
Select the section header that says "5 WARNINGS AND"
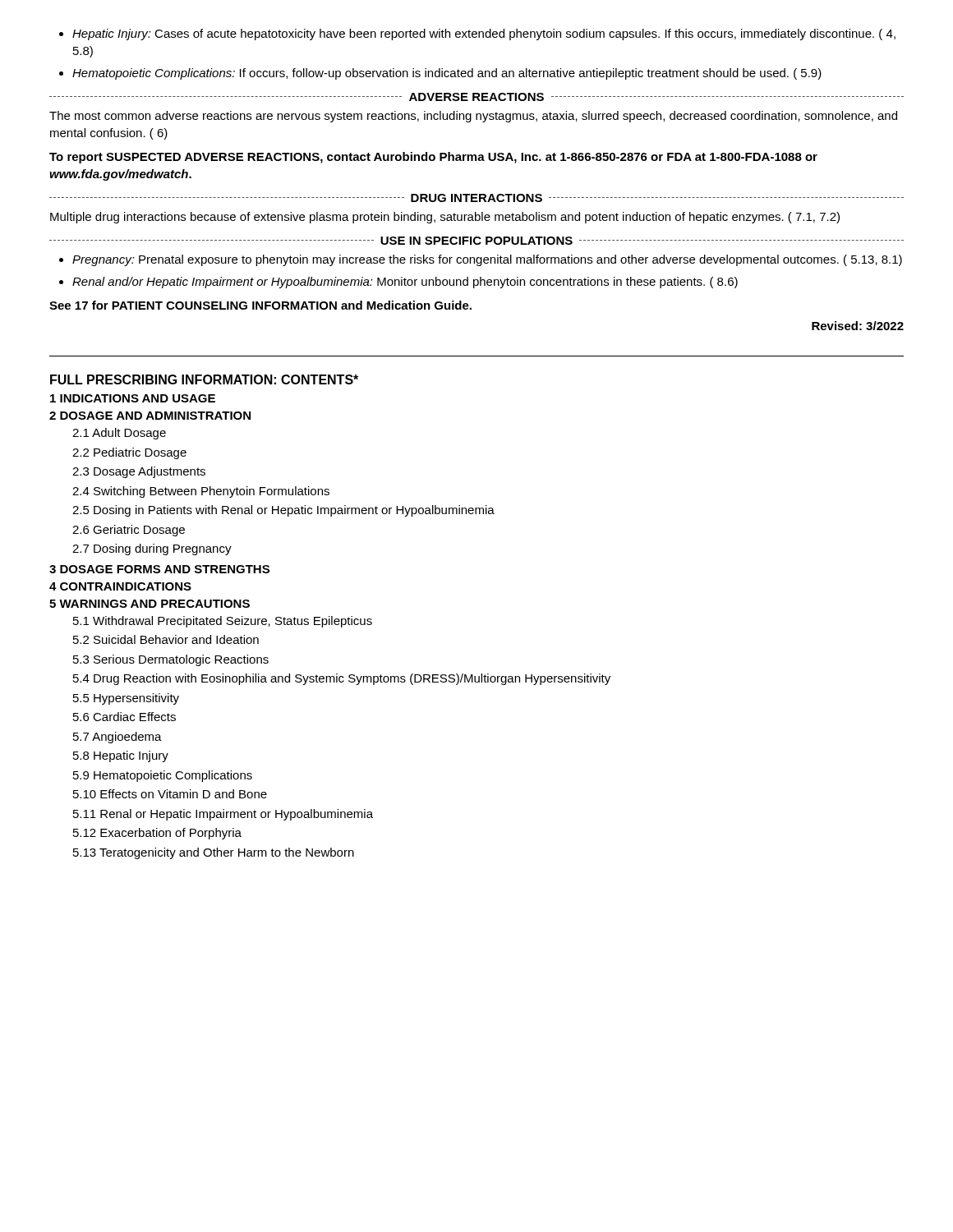point(150,603)
